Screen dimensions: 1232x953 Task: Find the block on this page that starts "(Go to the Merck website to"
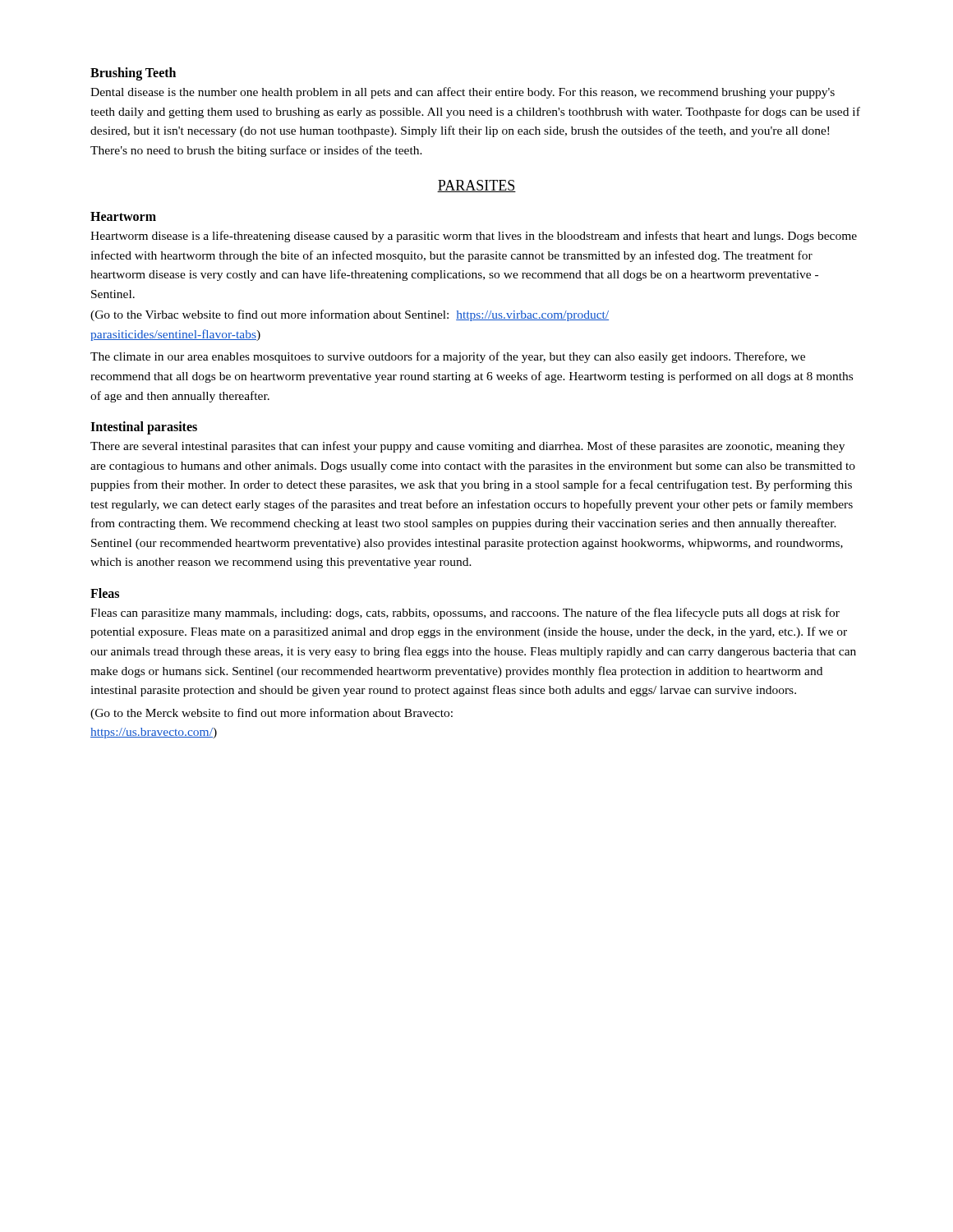pos(272,722)
